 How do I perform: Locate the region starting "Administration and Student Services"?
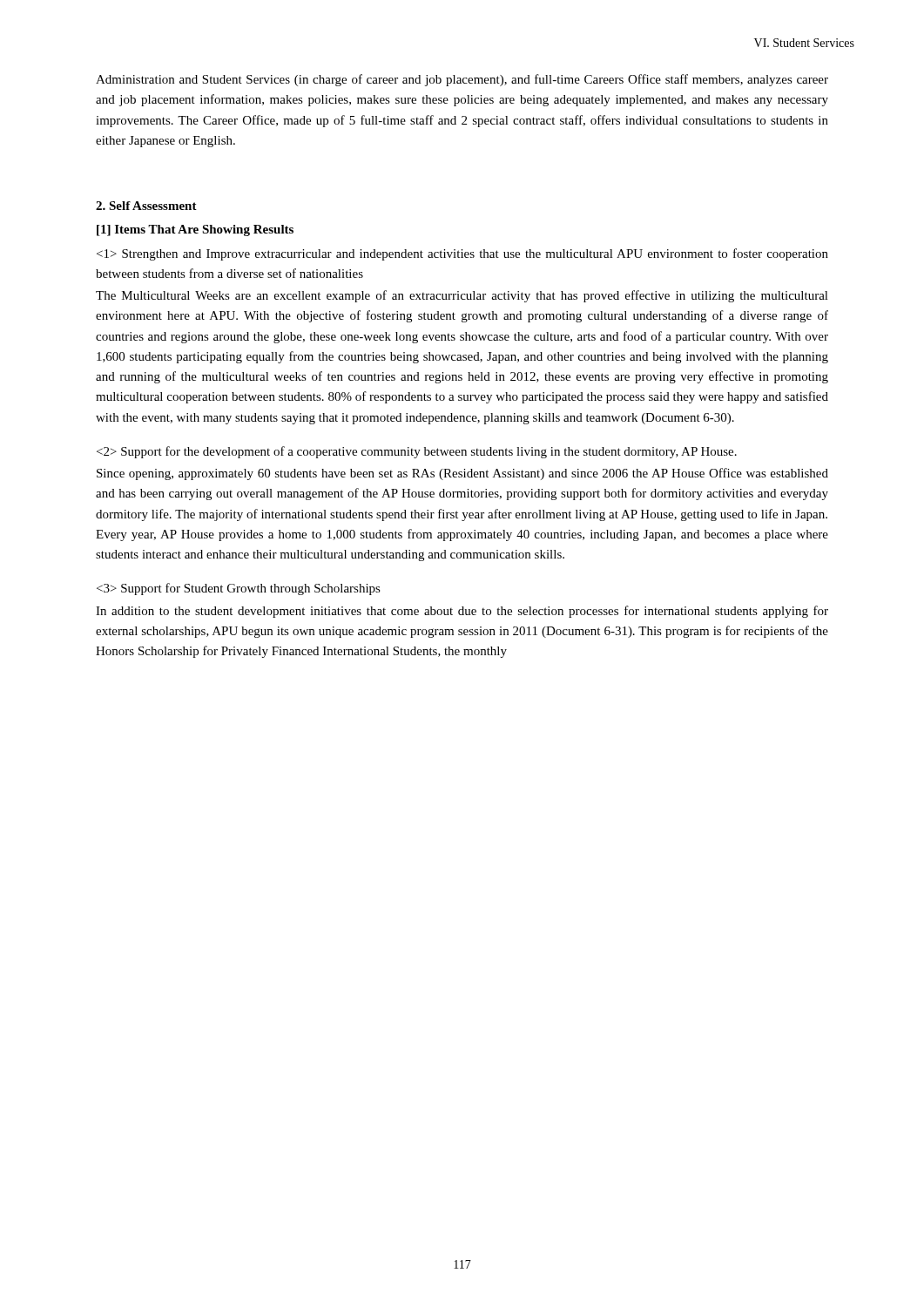(x=462, y=110)
